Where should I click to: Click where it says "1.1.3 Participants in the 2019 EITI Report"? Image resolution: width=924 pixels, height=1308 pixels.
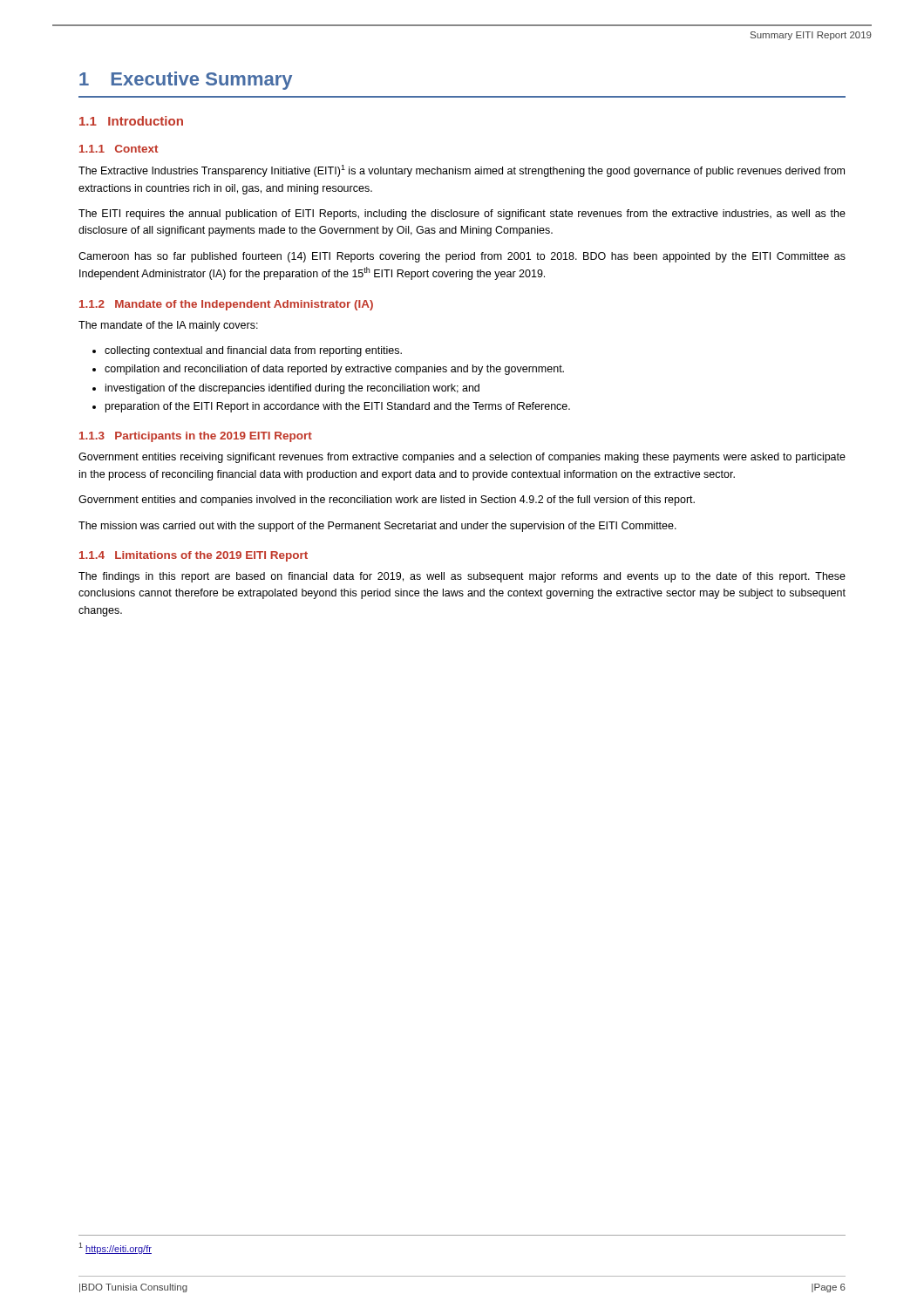click(196, 437)
